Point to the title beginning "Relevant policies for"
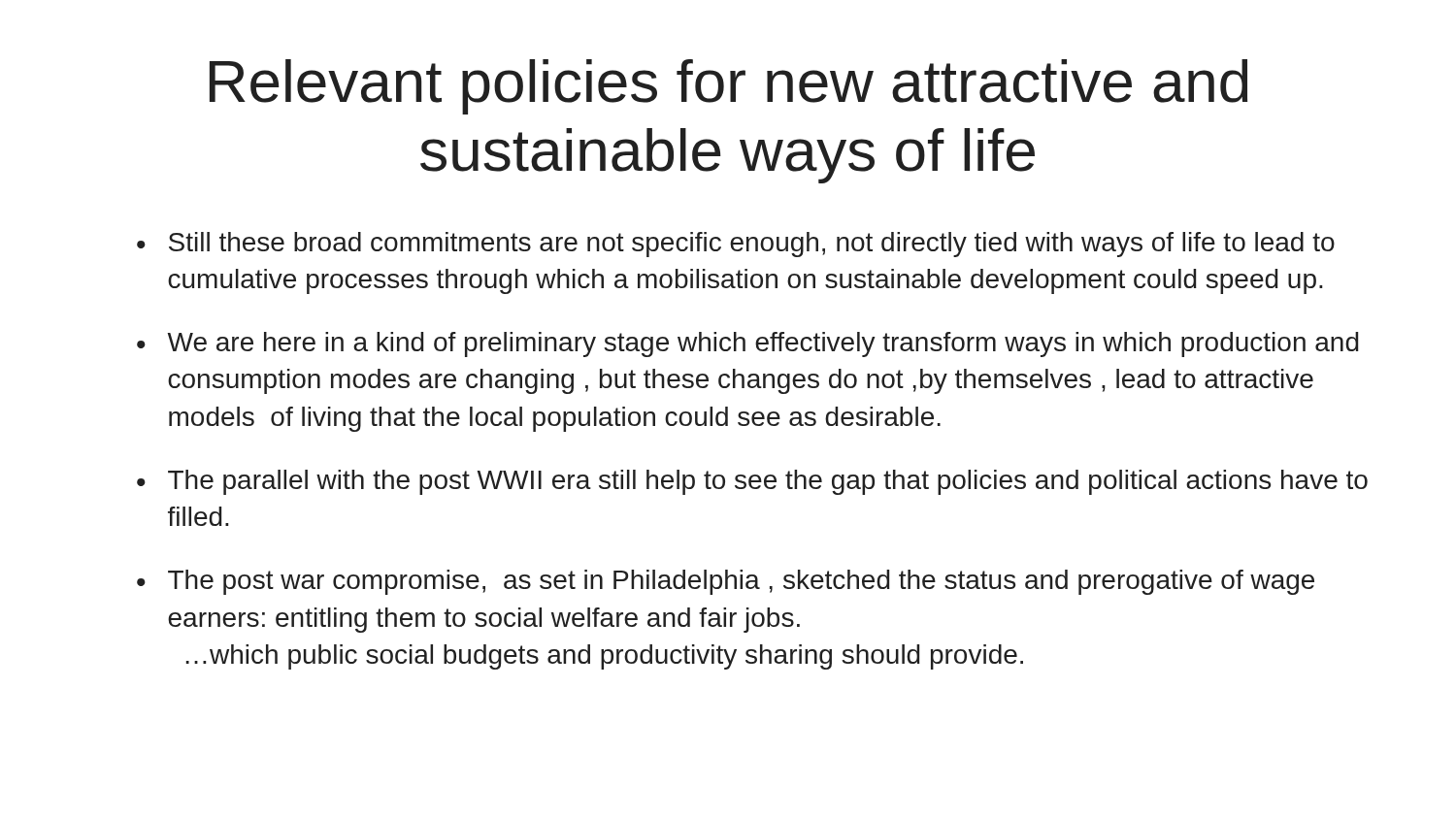 [728, 116]
